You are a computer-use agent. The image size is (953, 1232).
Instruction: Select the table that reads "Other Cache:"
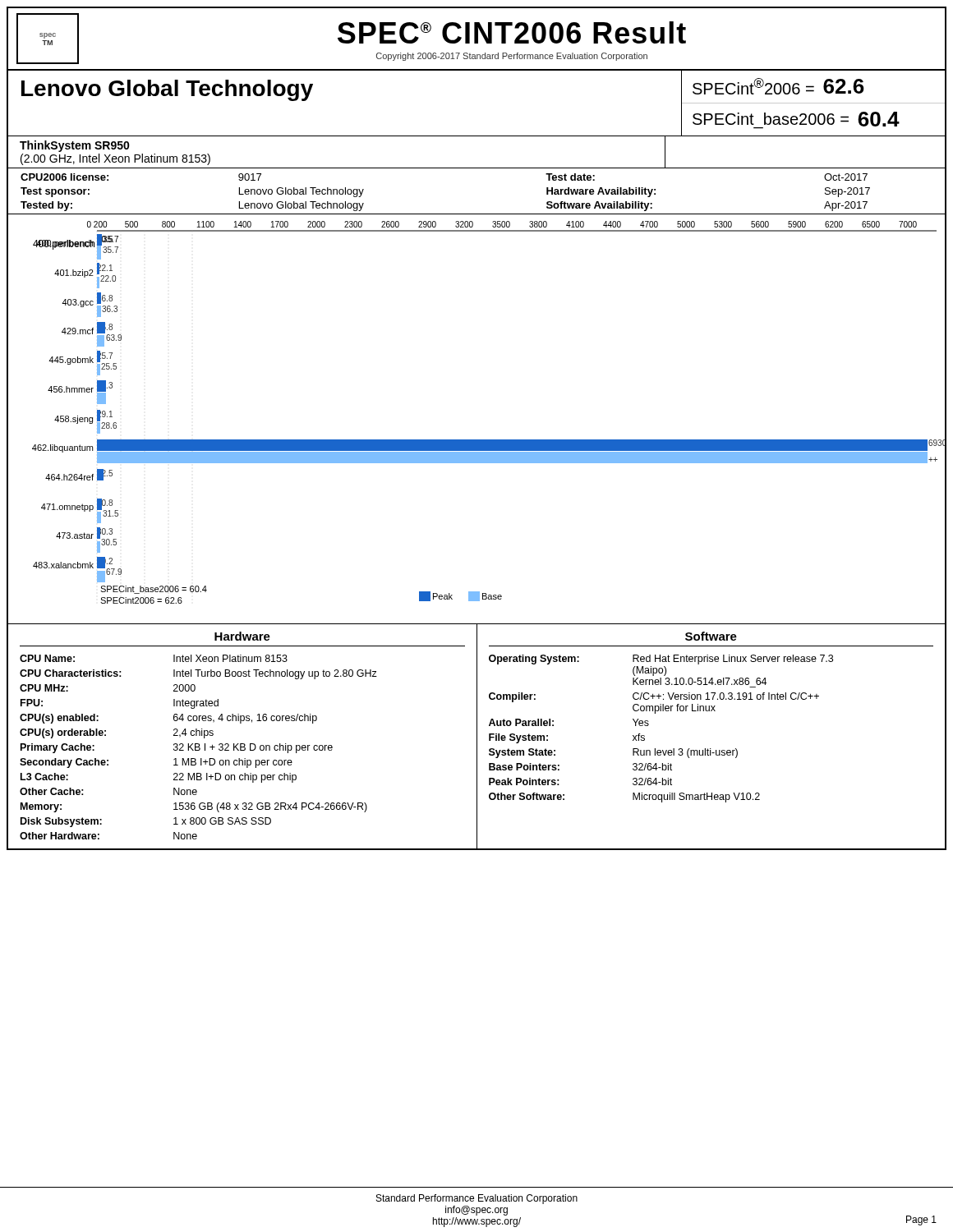pos(243,736)
